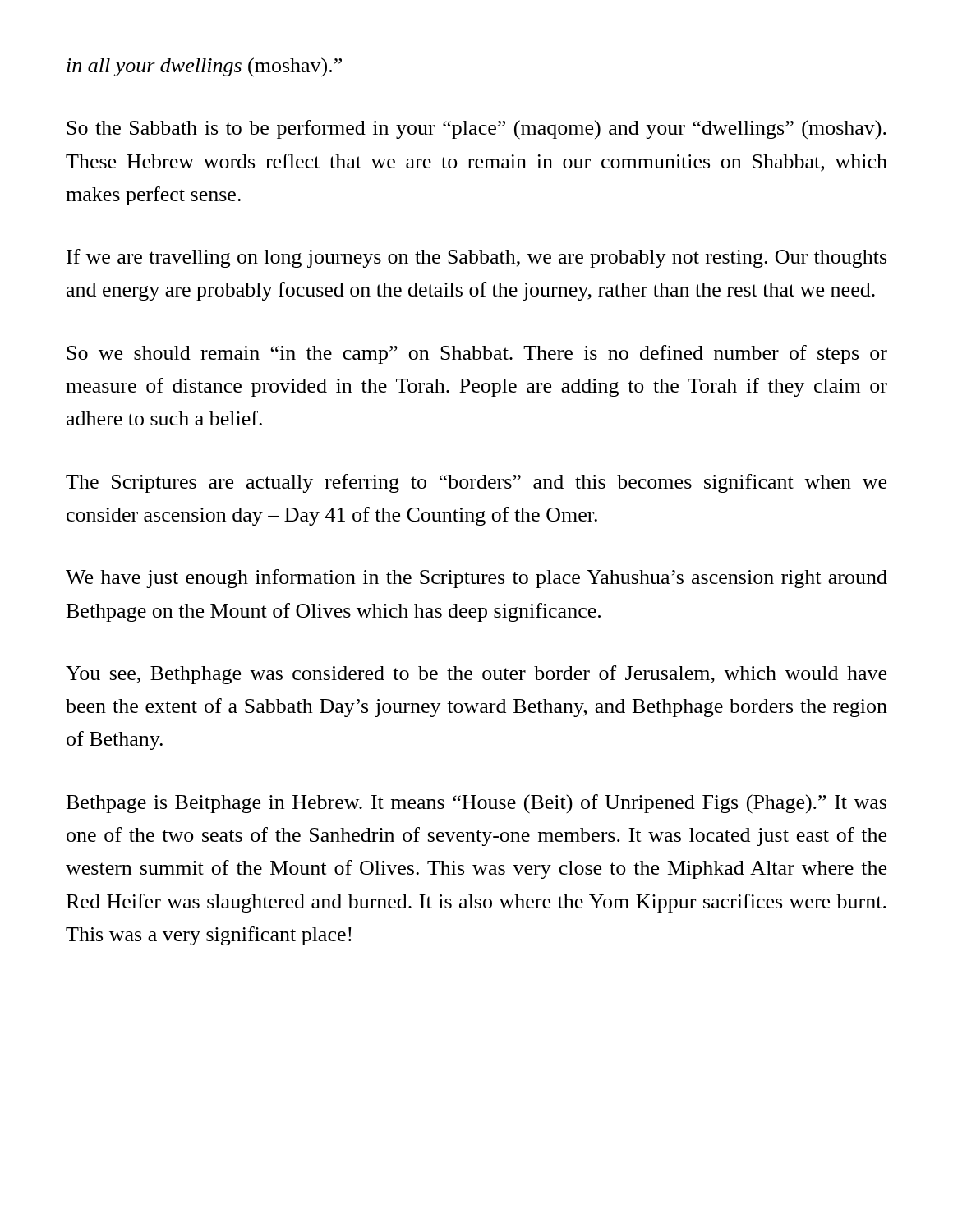
Task: Locate the block of text that opens with "So we should remain “in the"
Action: pyautogui.click(x=476, y=386)
